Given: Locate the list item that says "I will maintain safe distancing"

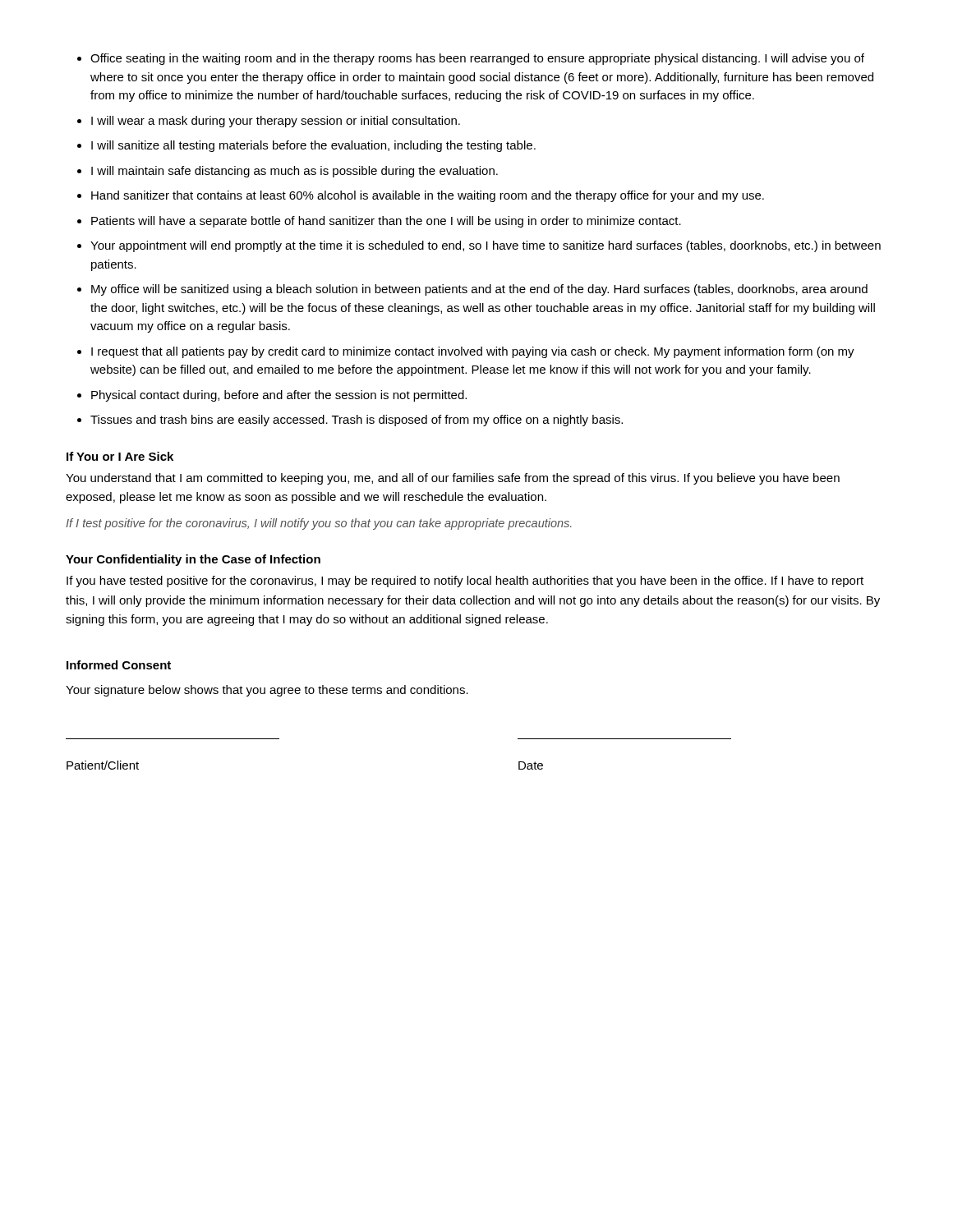Looking at the screenshot, I should 489,171.
